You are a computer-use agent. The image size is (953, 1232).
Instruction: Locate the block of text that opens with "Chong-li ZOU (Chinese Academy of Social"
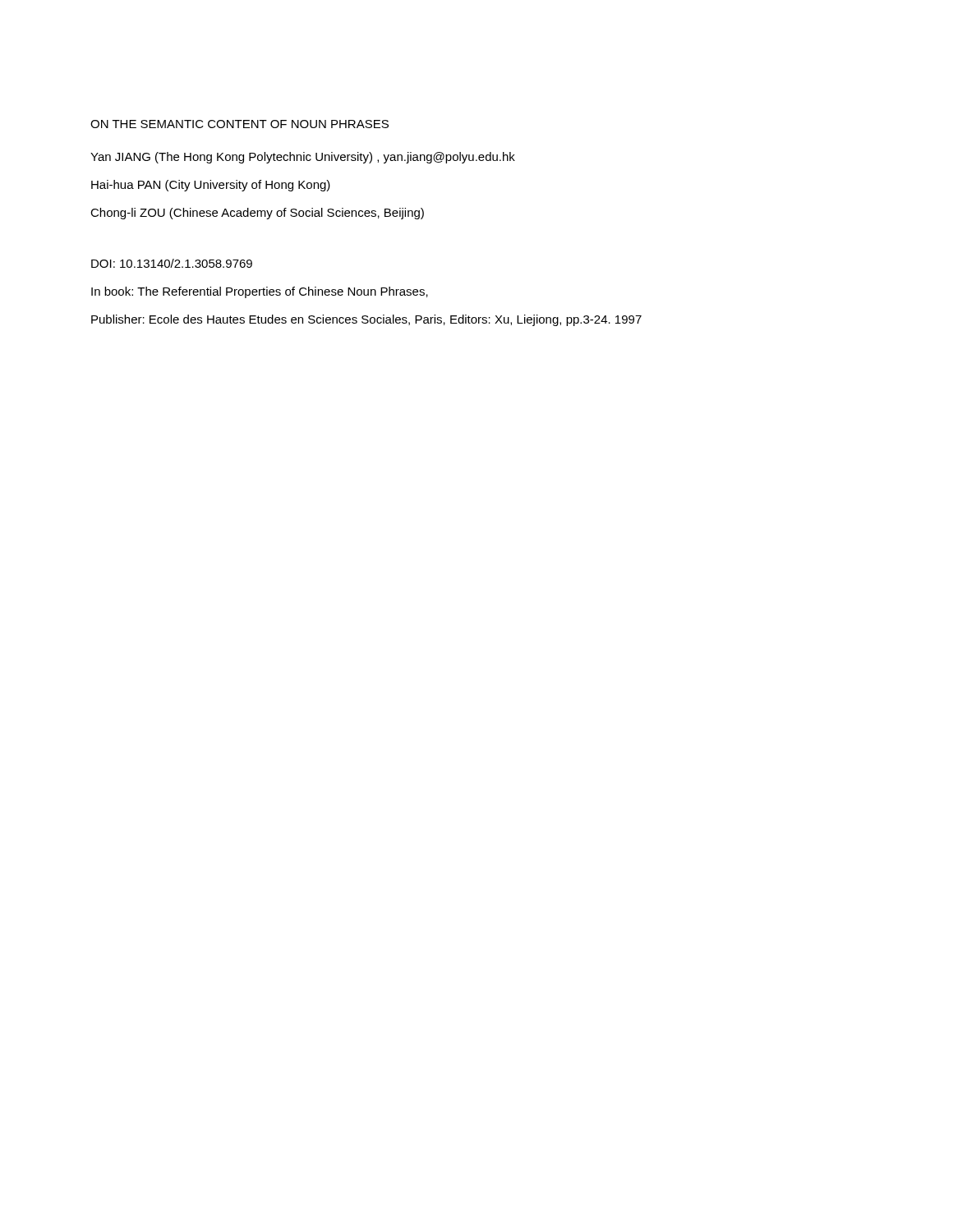click(x=258, y=212)
